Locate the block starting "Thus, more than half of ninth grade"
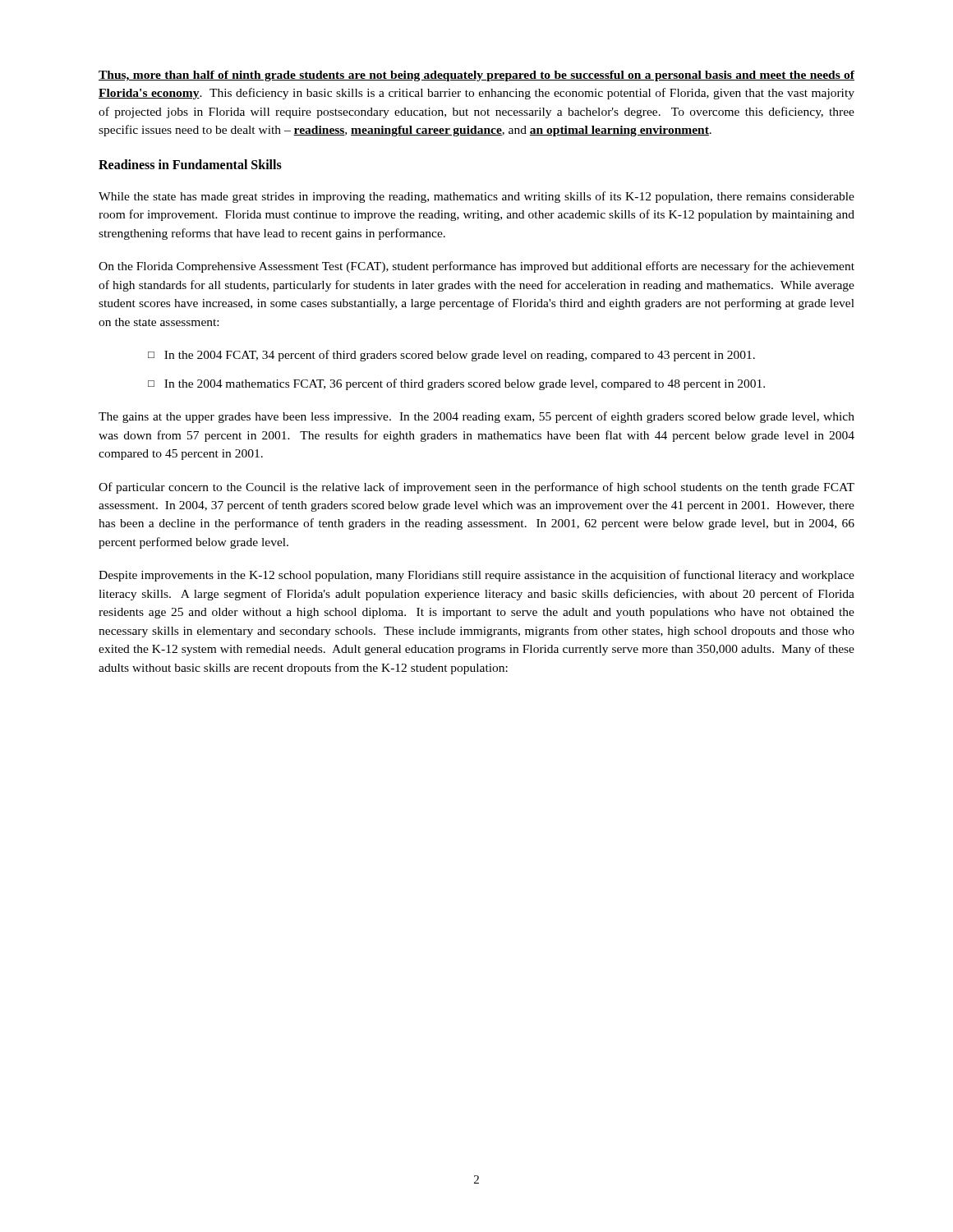Viewport: 953px width, 1232px height. [x=476, y=102]
